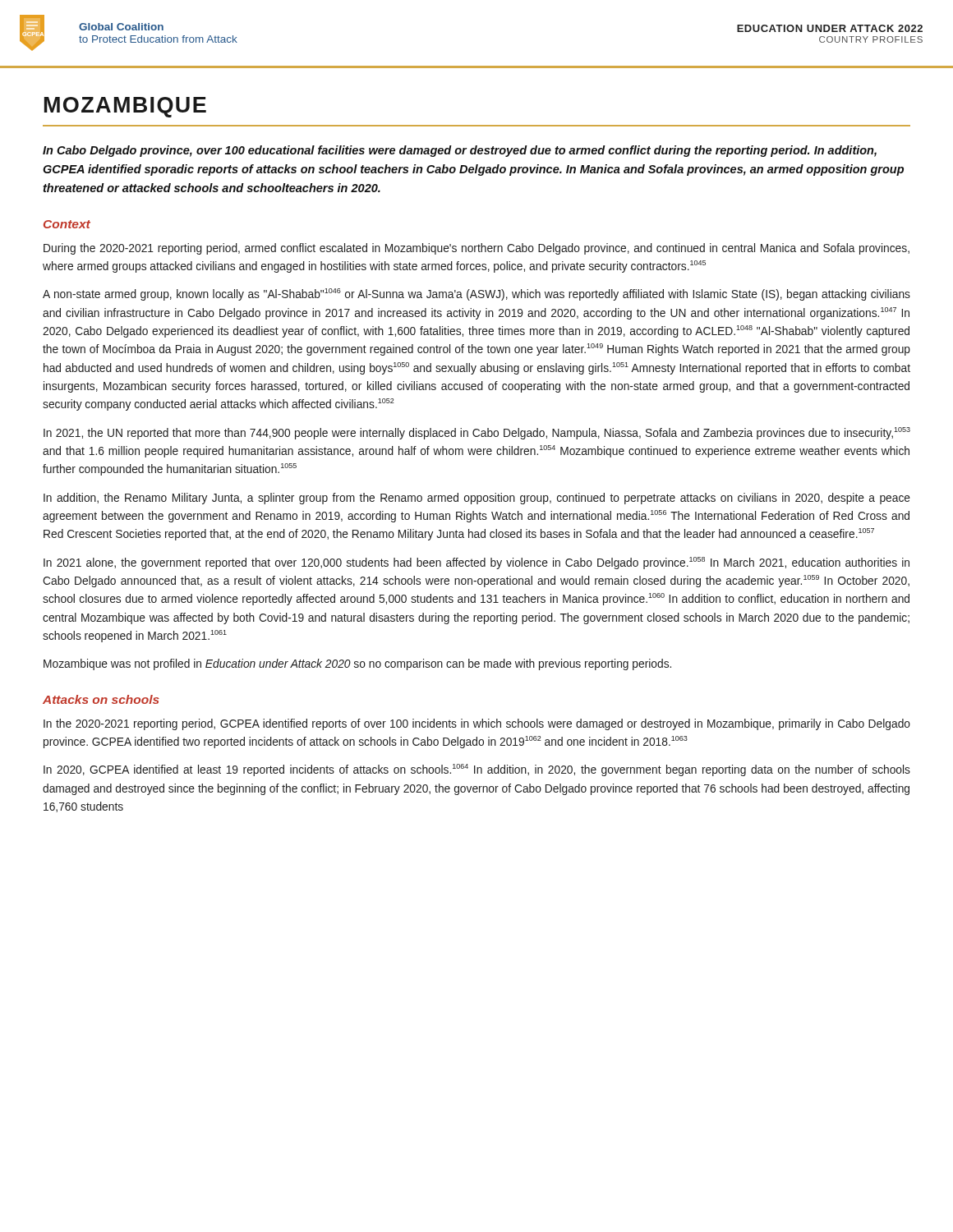Image resolution: width=953 pixels, height=1232 pixels.
Task: Select the text block with the text "In 2021 alone, the government"
Action: 476,599
